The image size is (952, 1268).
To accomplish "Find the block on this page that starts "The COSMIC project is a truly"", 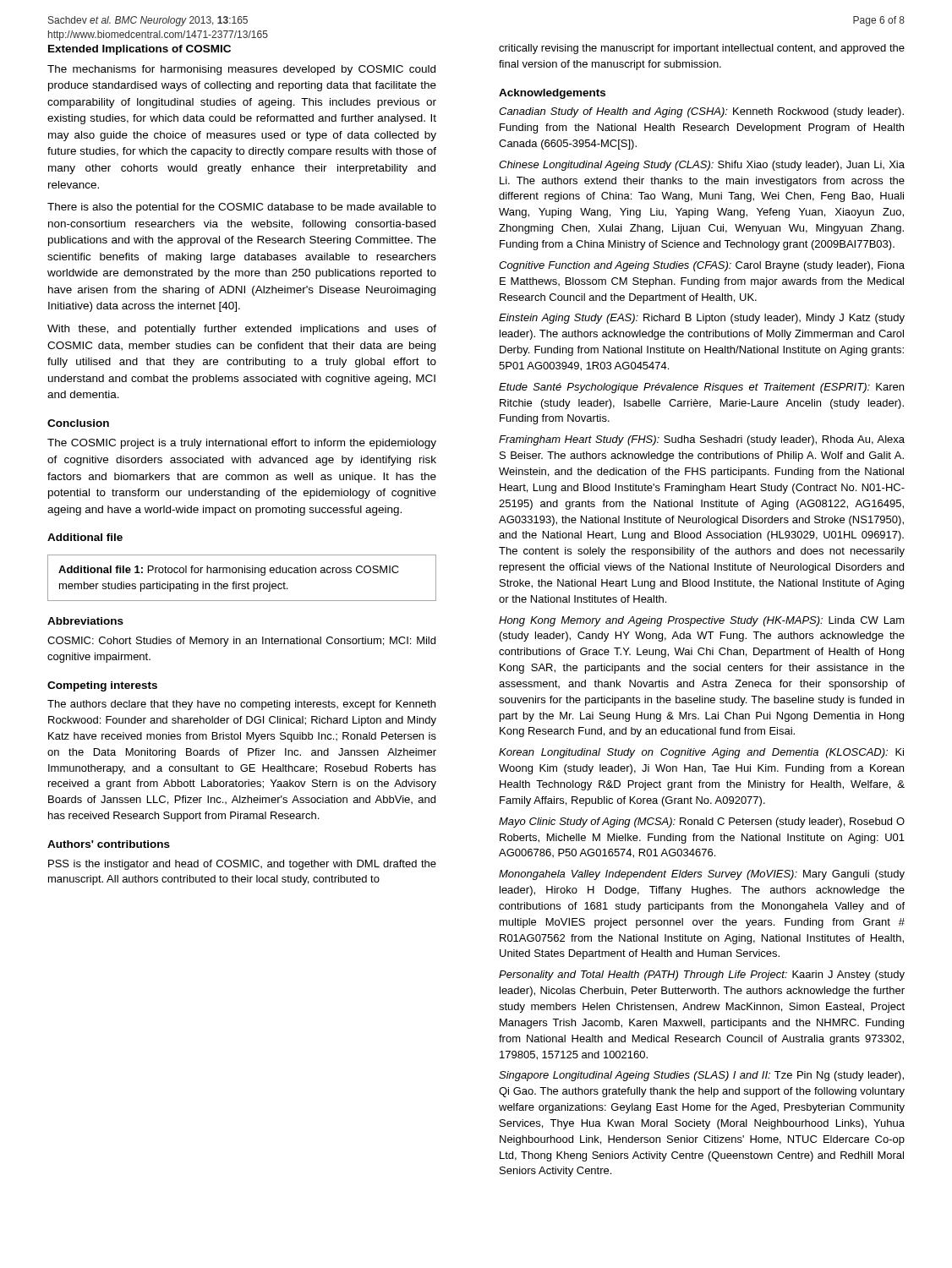I will [242, 476].
